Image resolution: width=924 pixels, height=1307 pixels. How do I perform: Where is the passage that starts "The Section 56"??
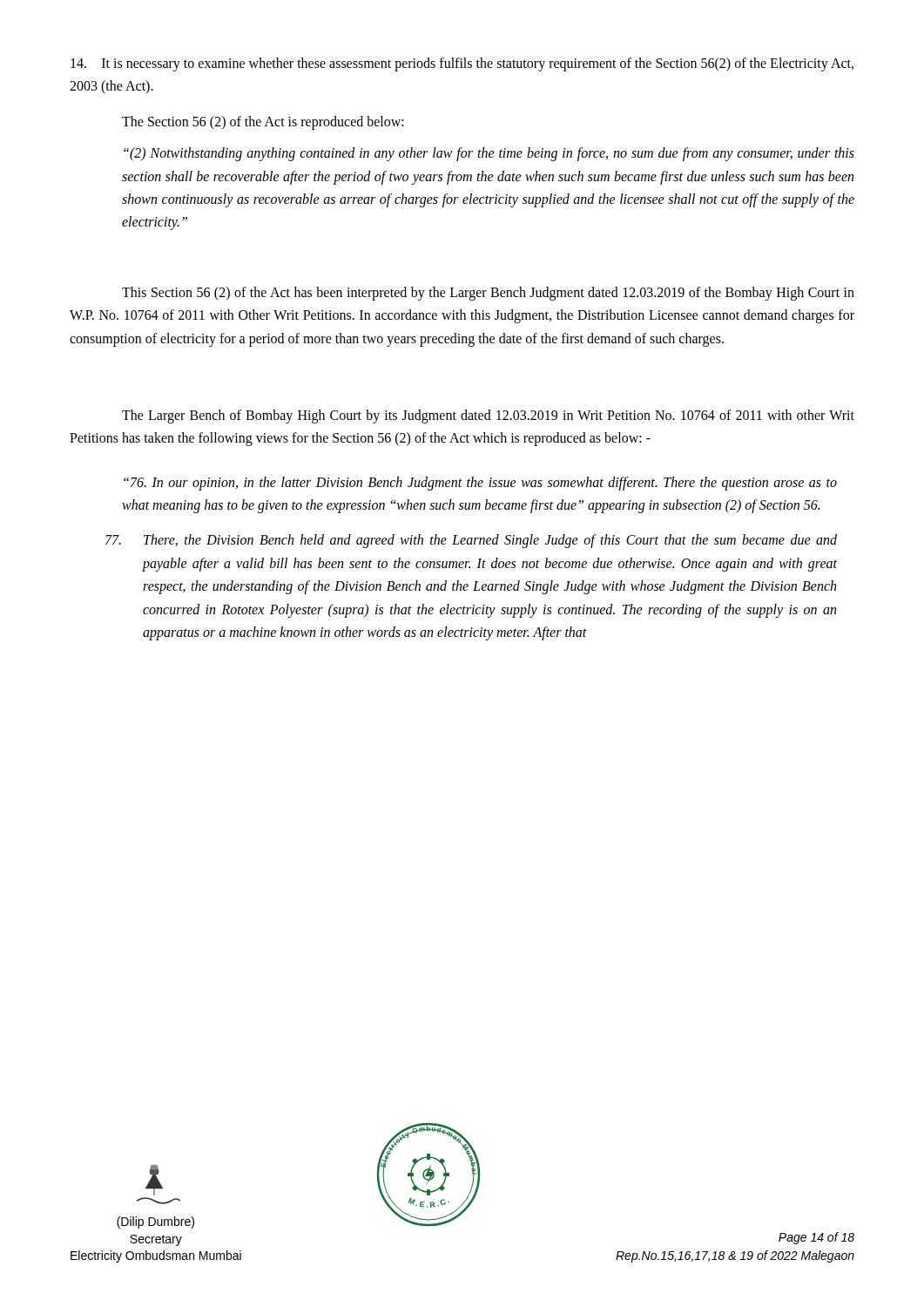(x=263, y=121)
